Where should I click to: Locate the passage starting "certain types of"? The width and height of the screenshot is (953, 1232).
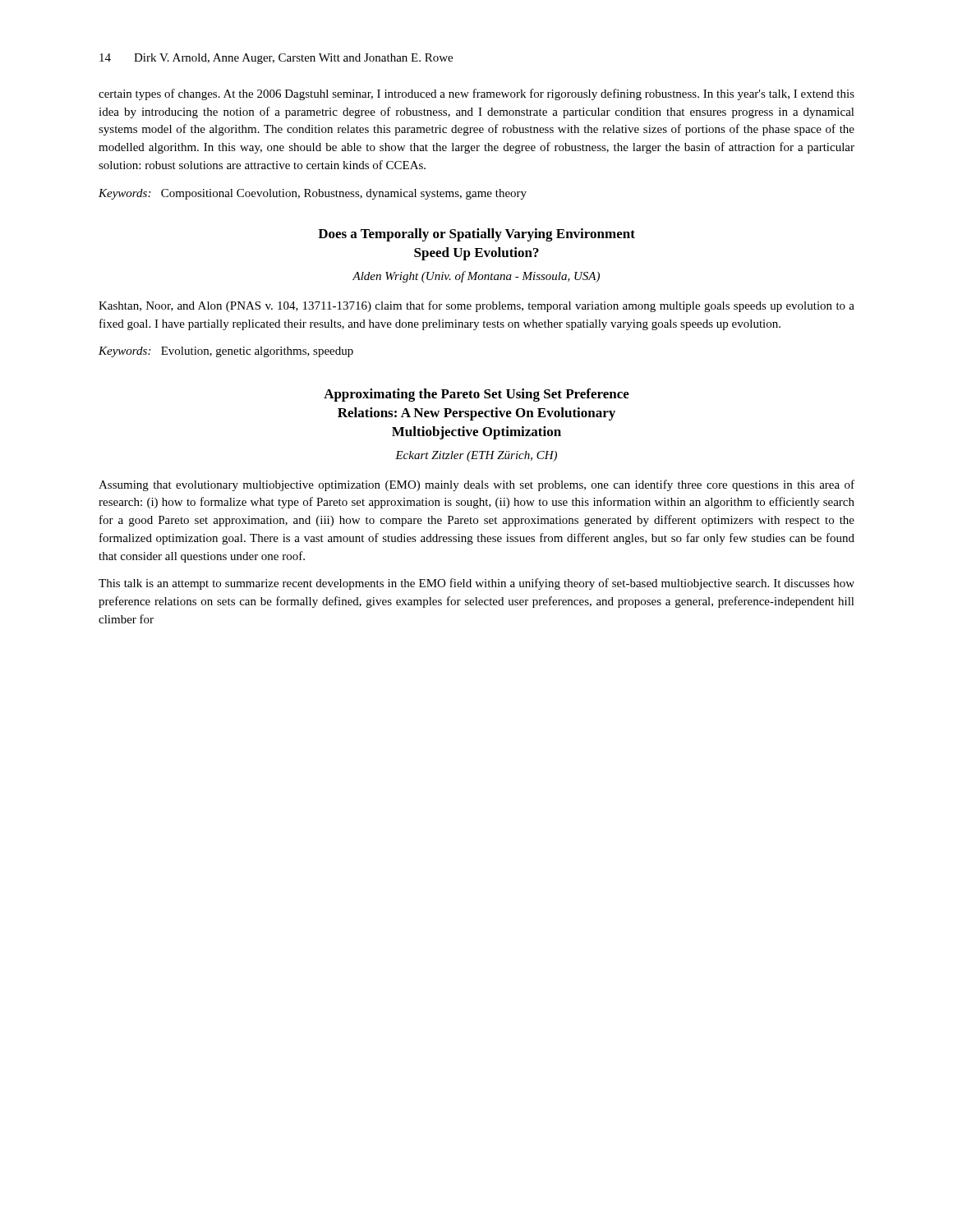click(x=476, y=130)
